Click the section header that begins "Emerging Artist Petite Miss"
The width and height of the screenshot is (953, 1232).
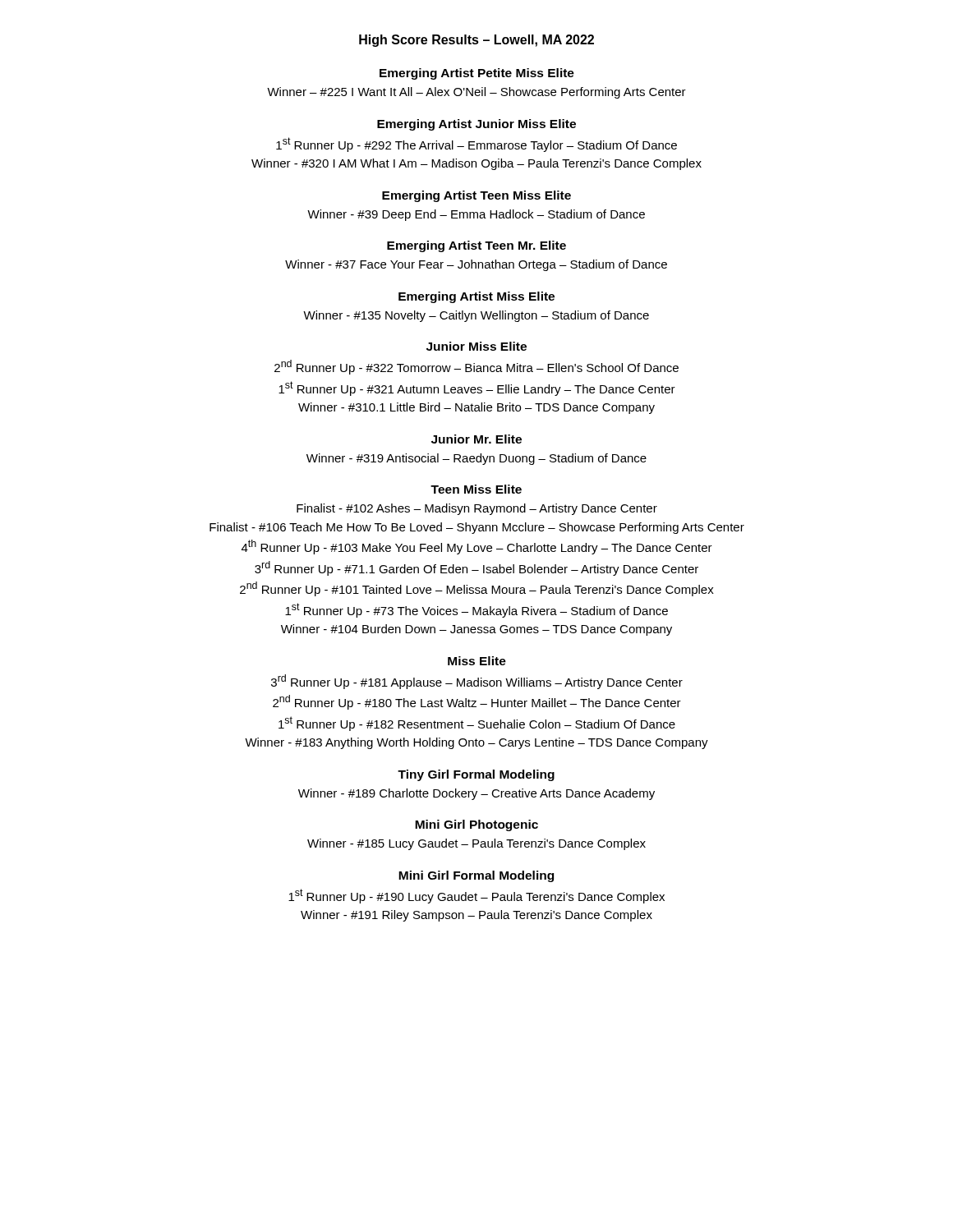pos(476,84)
